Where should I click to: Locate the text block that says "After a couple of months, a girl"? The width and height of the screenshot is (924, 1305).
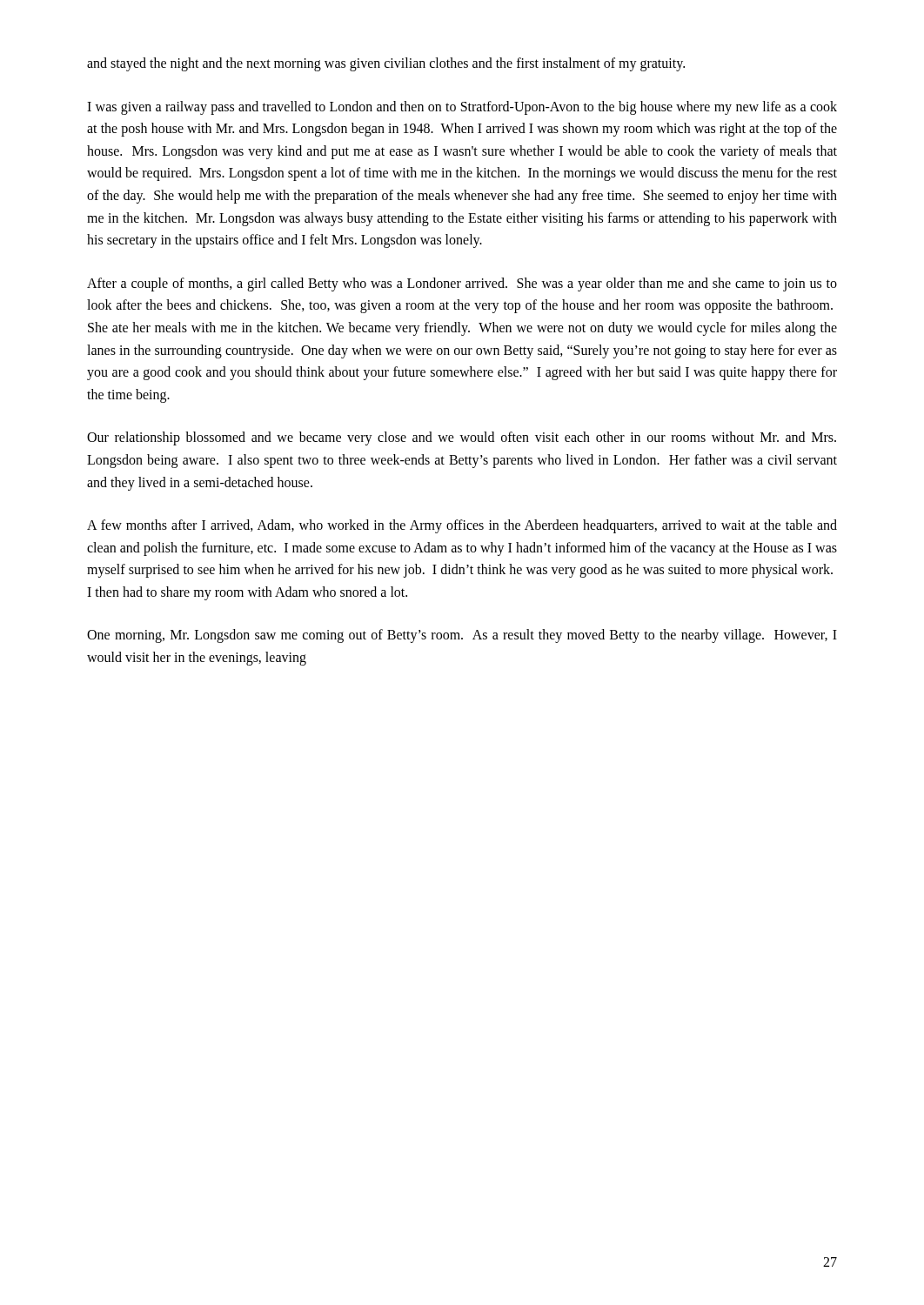coord(462,339)
